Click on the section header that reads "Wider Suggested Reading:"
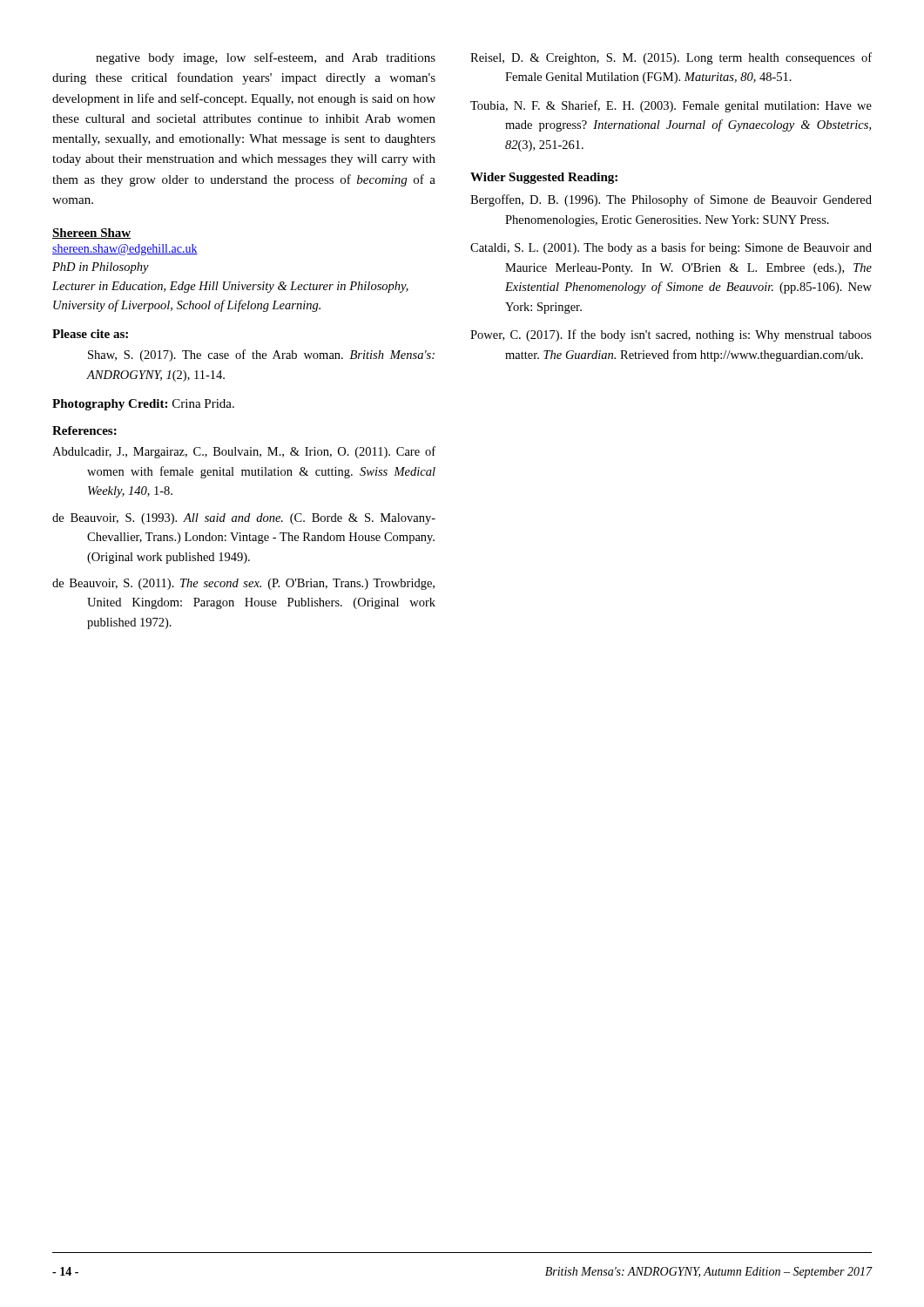This screenshot has height=1307, width=924. point(544,177)
